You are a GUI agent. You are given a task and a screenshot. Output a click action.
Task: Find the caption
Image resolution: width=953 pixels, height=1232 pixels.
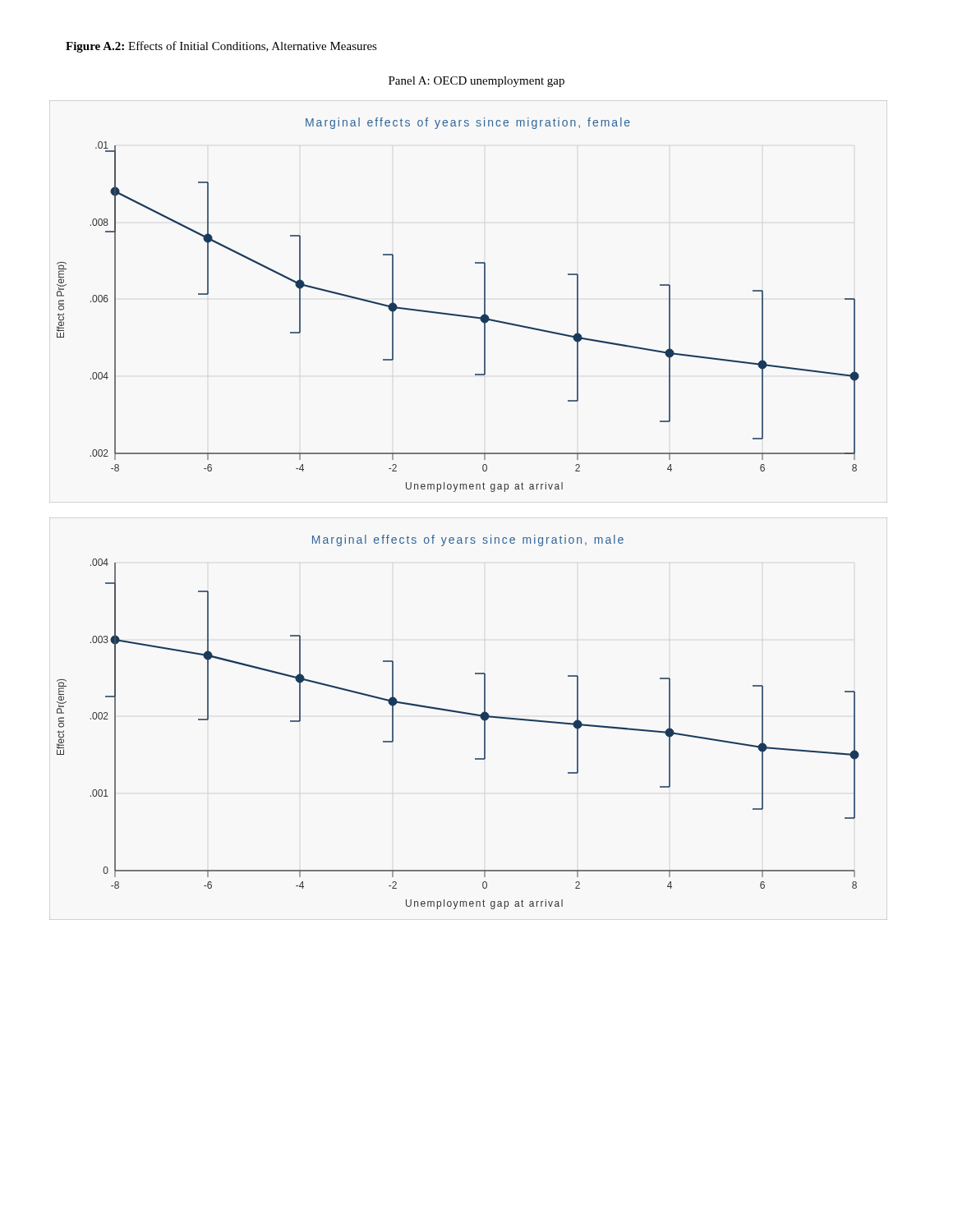221,46
